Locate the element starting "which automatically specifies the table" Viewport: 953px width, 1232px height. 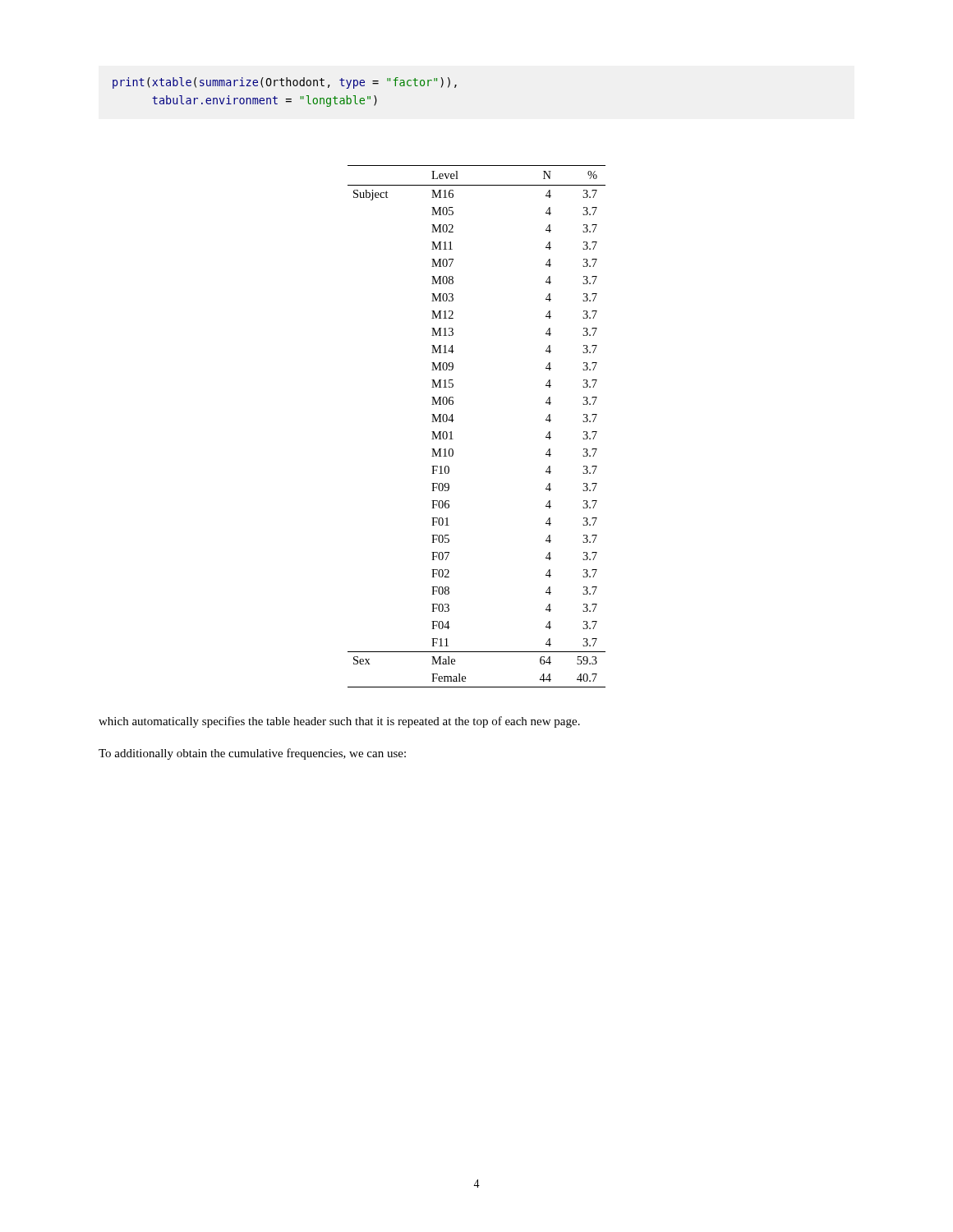click(x=339, y=721)
